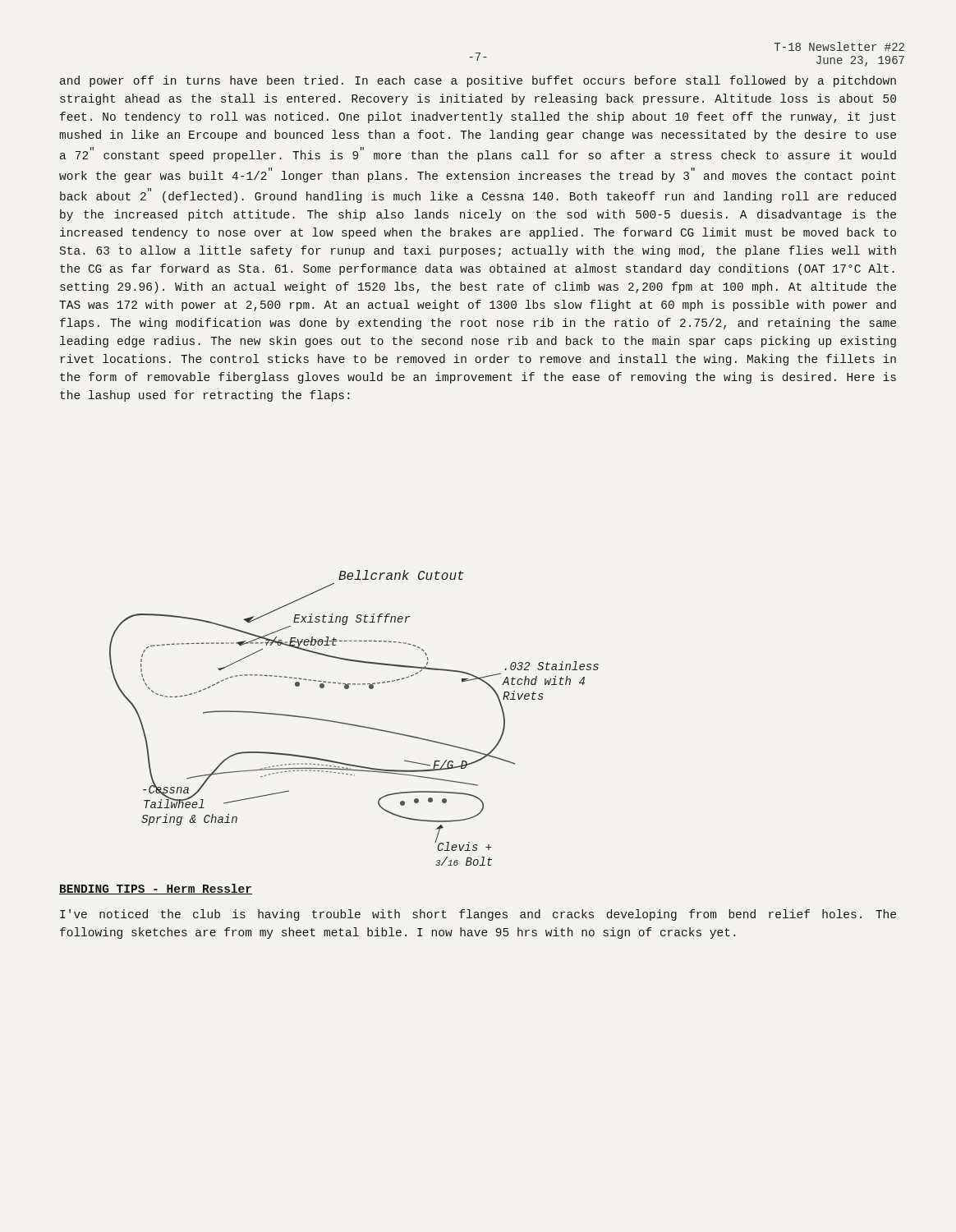The width and height of the screenshot is (956, 1232).
Task: Locate the section header
Action: (x=156, y=890)
